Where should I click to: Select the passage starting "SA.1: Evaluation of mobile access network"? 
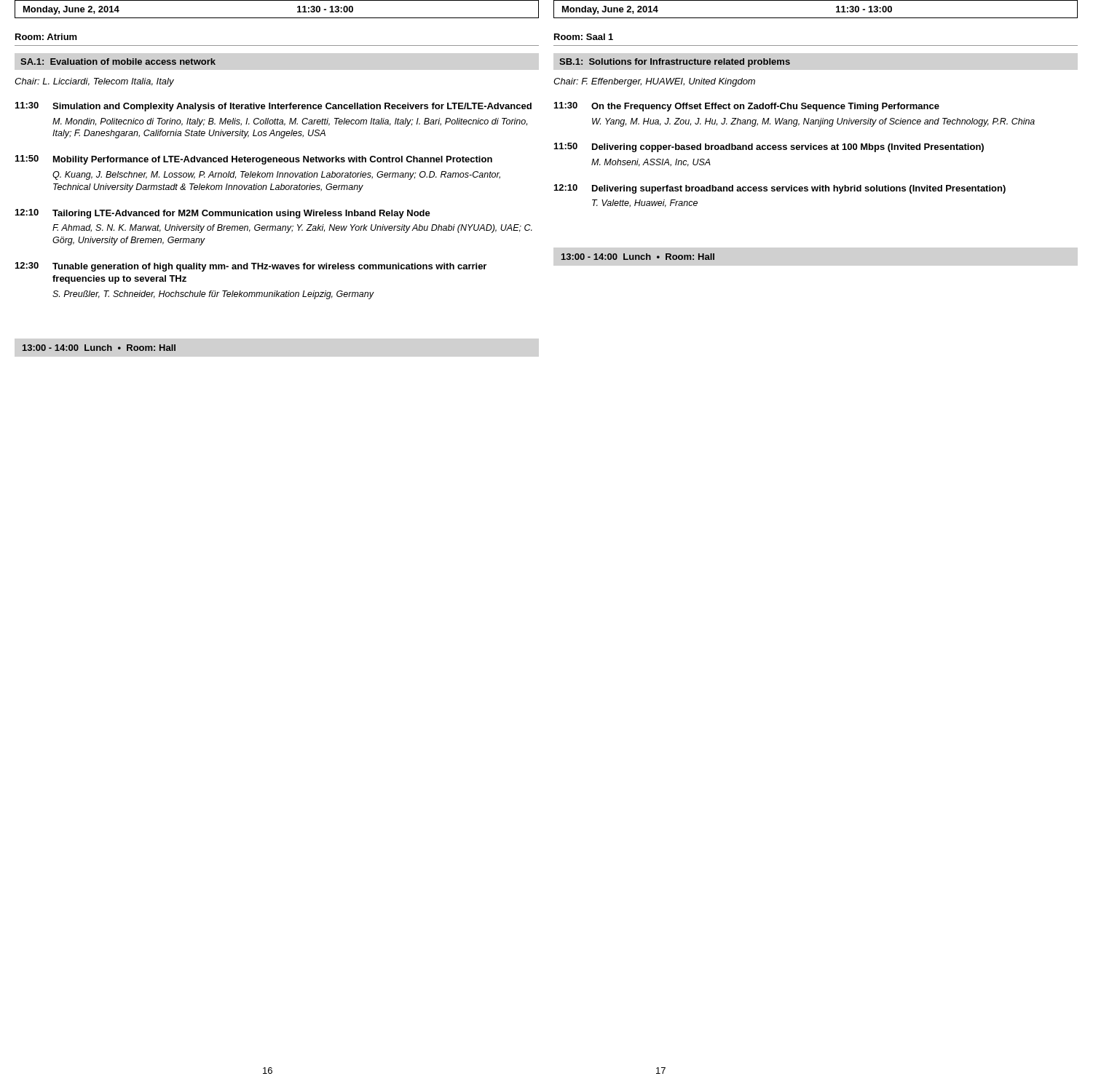(118, 61)
